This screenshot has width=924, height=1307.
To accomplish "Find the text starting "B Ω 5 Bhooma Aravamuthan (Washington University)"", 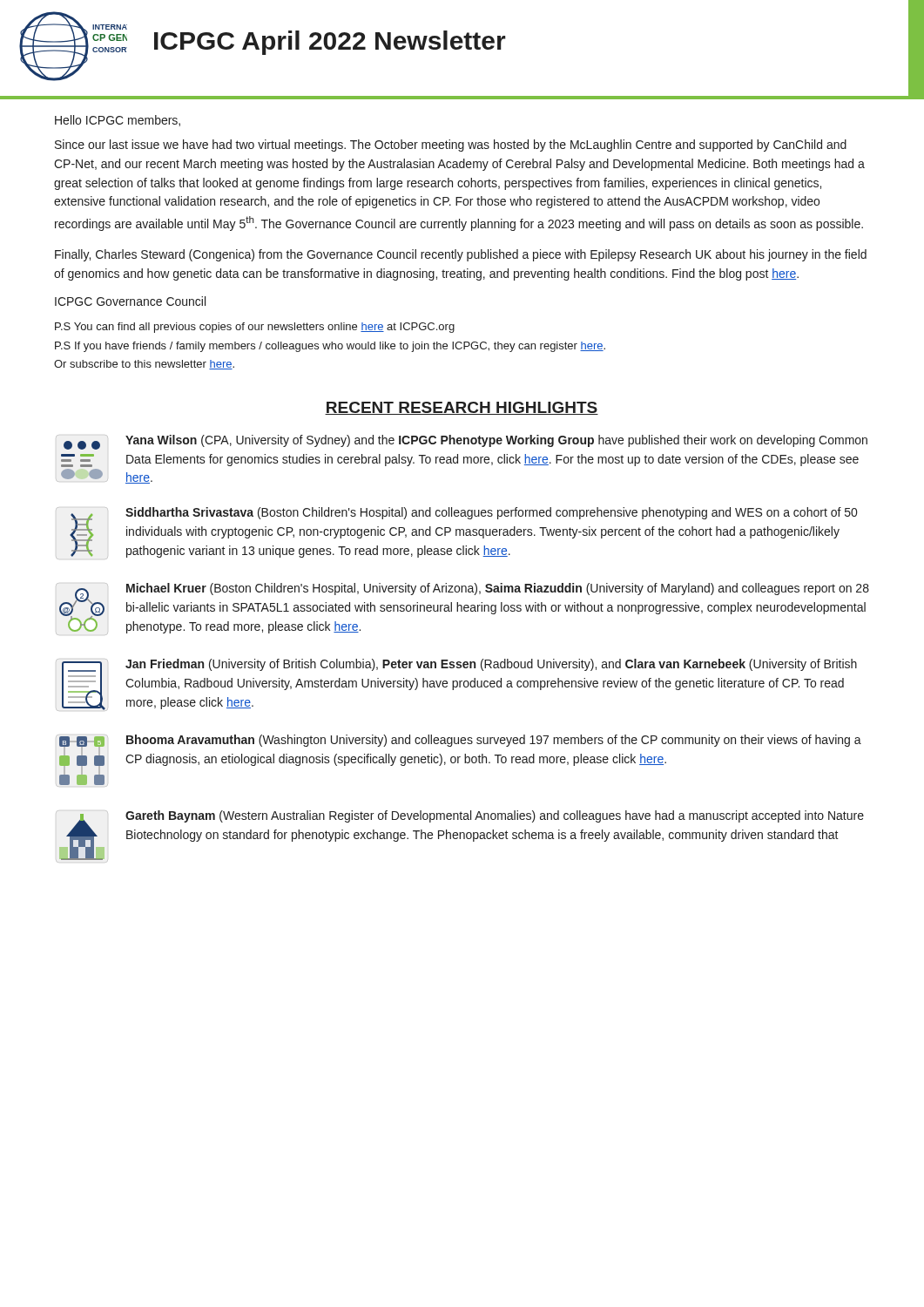I will 462,761.
